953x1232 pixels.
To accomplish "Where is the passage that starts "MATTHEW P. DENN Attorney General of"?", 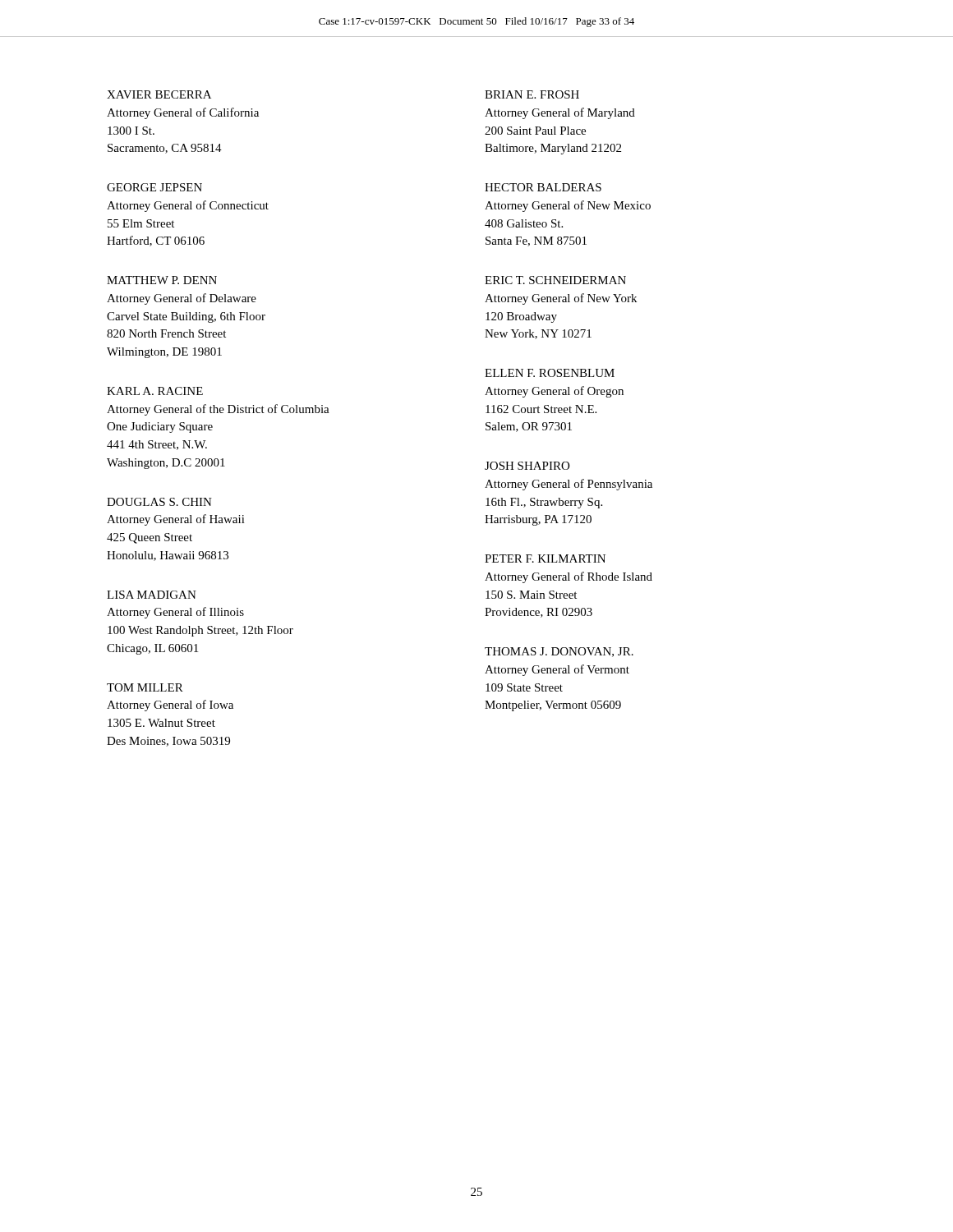I will 186,316.
